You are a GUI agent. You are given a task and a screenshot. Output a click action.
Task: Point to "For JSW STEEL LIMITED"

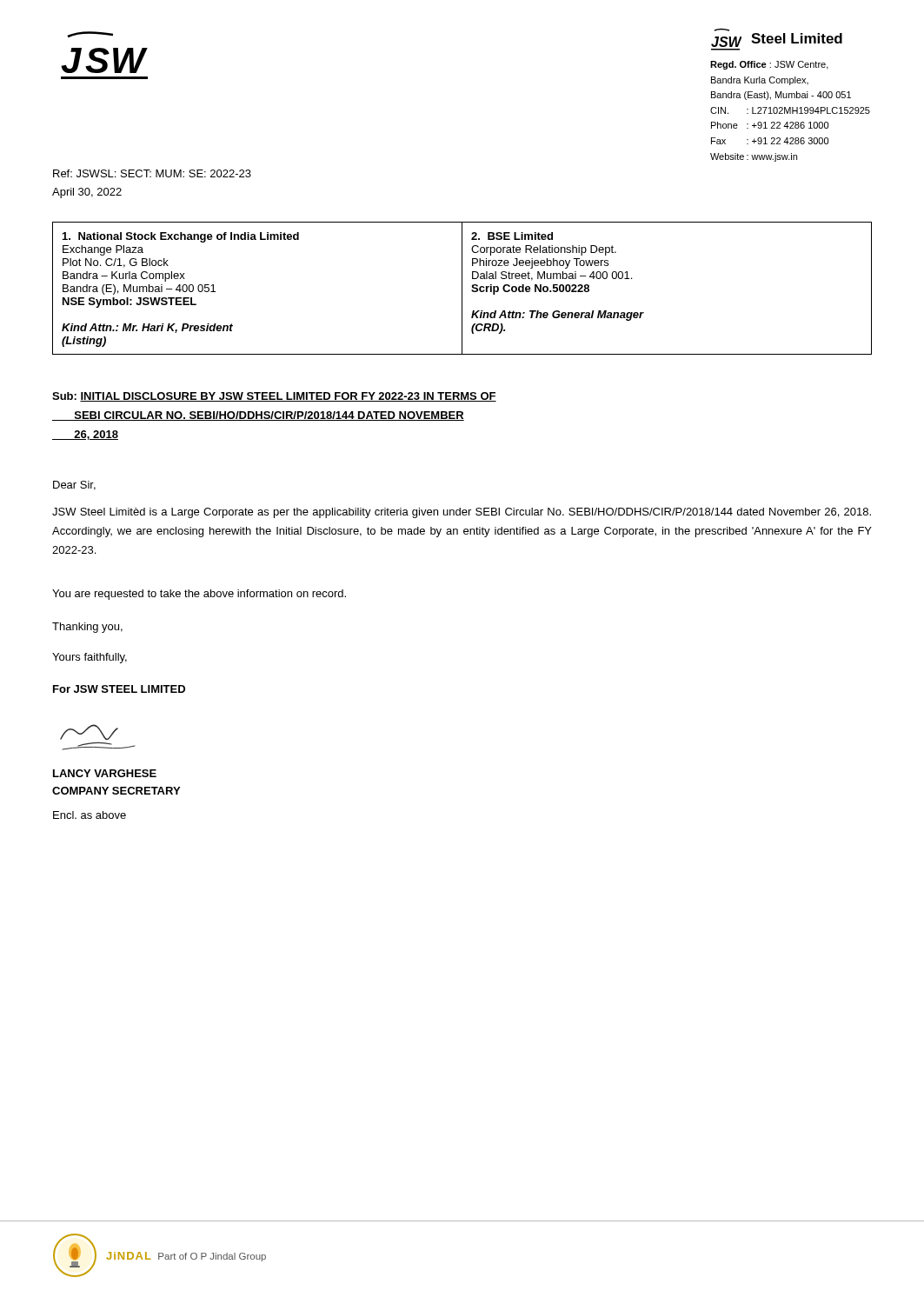click(x=119, y=689)
